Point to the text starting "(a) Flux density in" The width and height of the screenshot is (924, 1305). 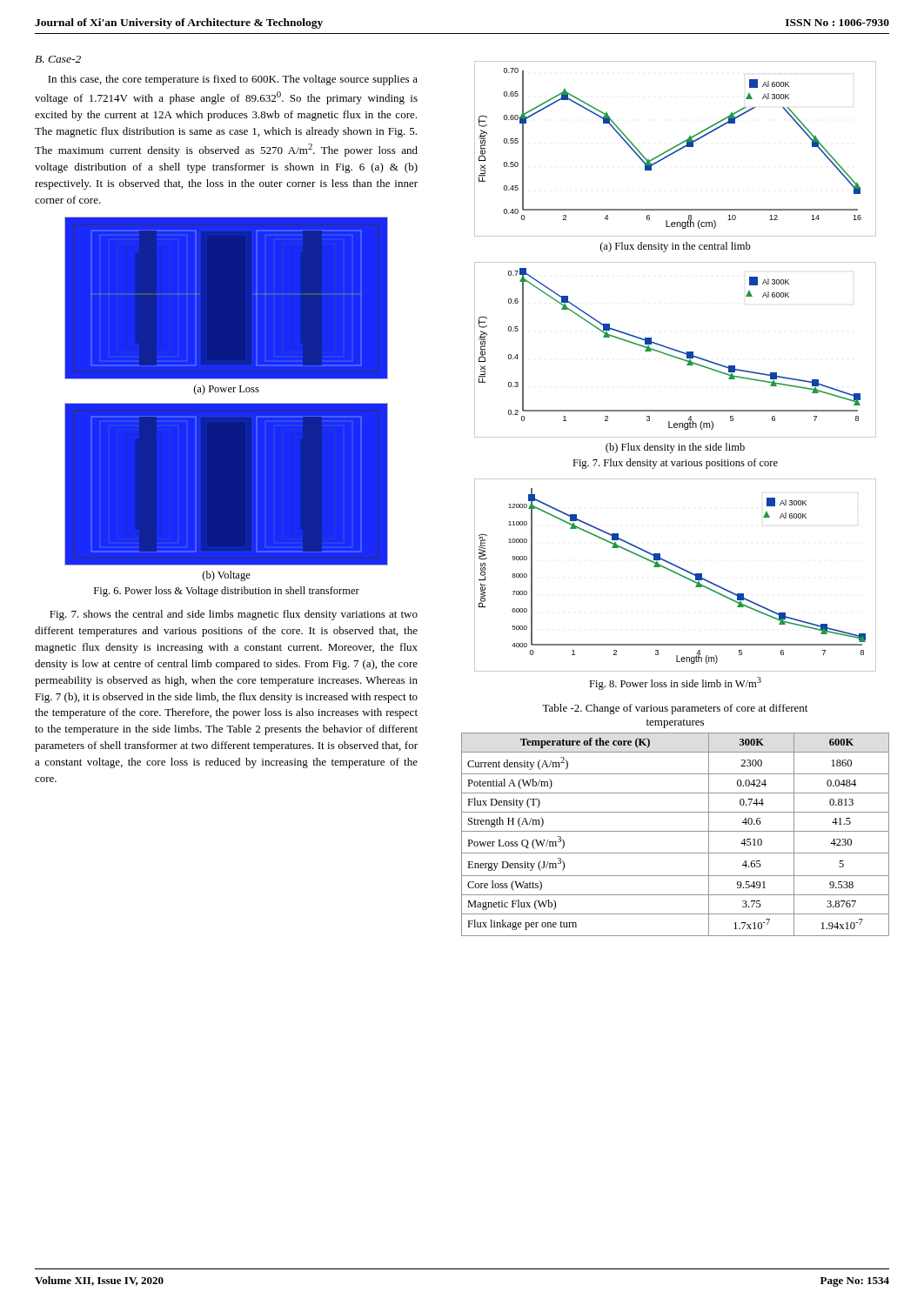pos(675,246)
